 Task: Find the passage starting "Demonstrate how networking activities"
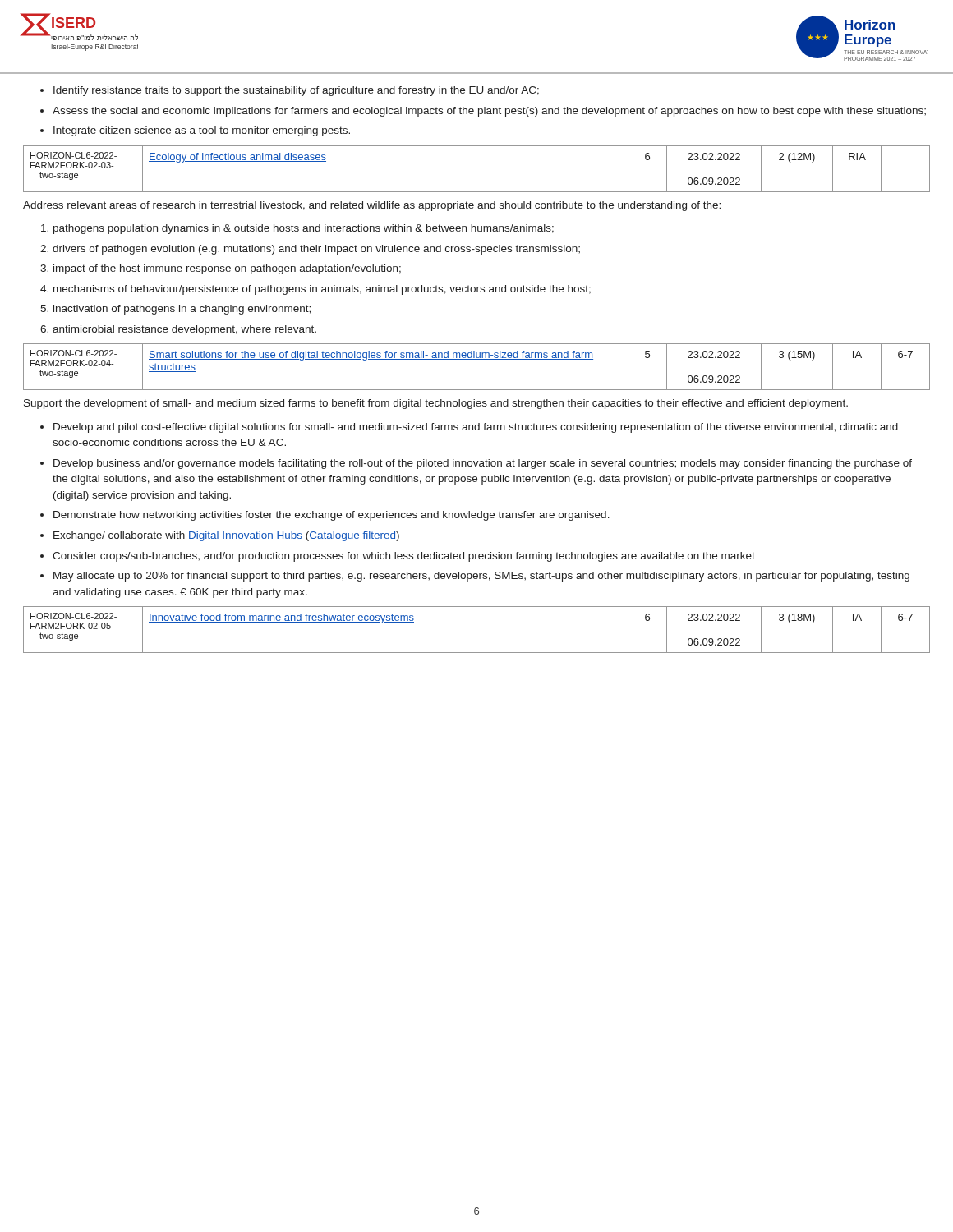coord(331,515)
